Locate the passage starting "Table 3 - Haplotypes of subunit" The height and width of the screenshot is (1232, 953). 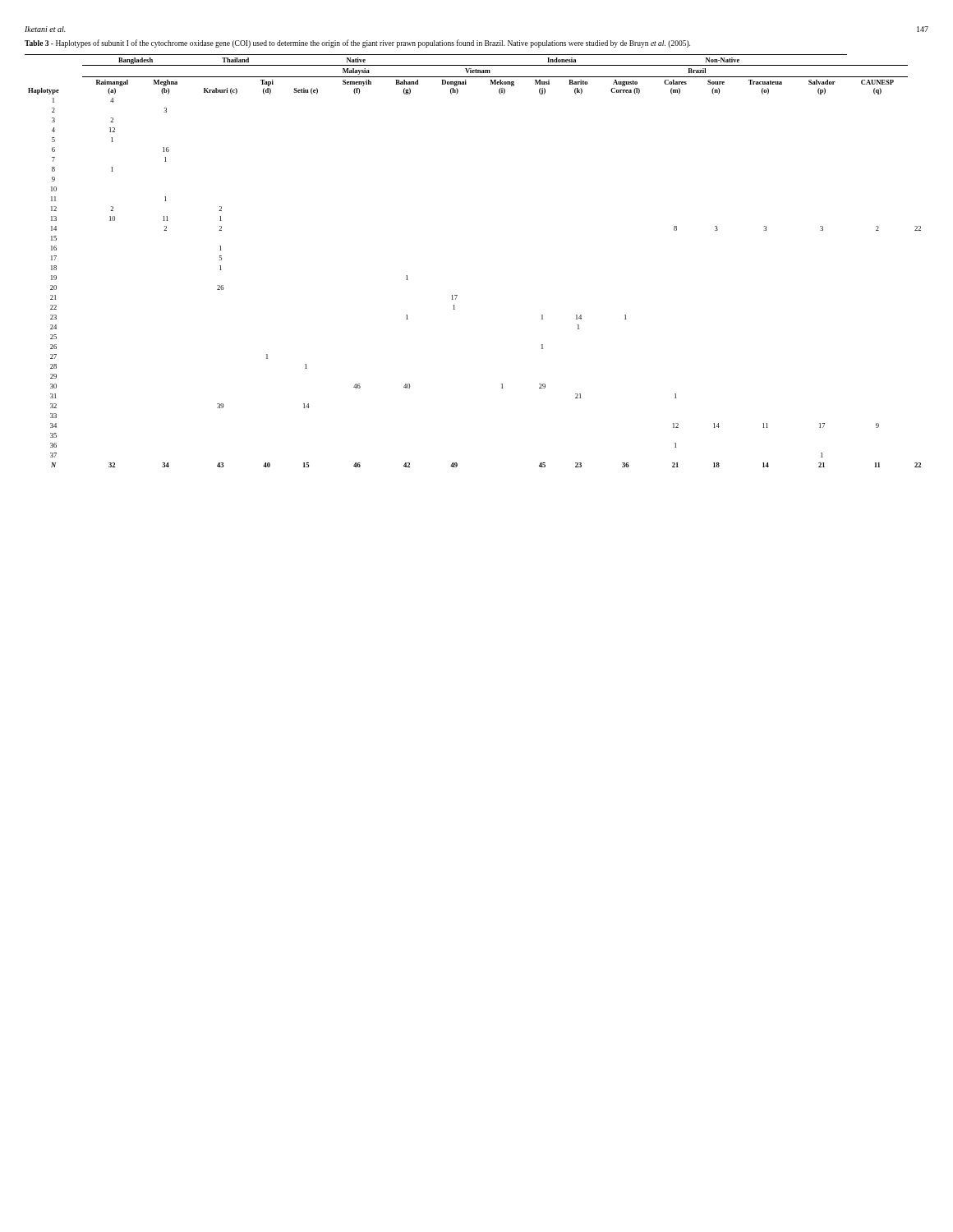(x=358, y=44)
